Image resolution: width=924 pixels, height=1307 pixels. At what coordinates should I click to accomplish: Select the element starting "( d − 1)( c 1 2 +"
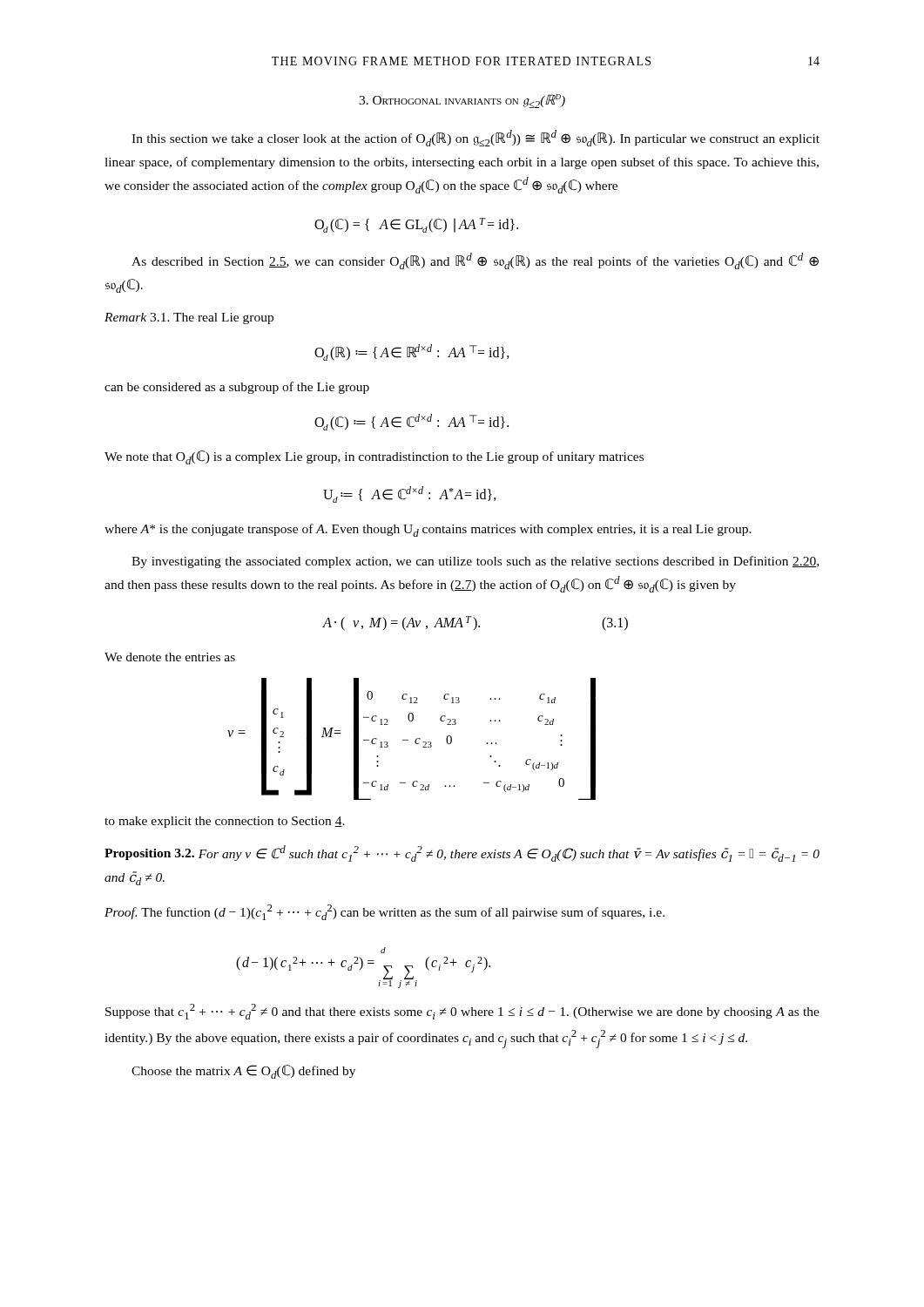click(x=462, y=962)
